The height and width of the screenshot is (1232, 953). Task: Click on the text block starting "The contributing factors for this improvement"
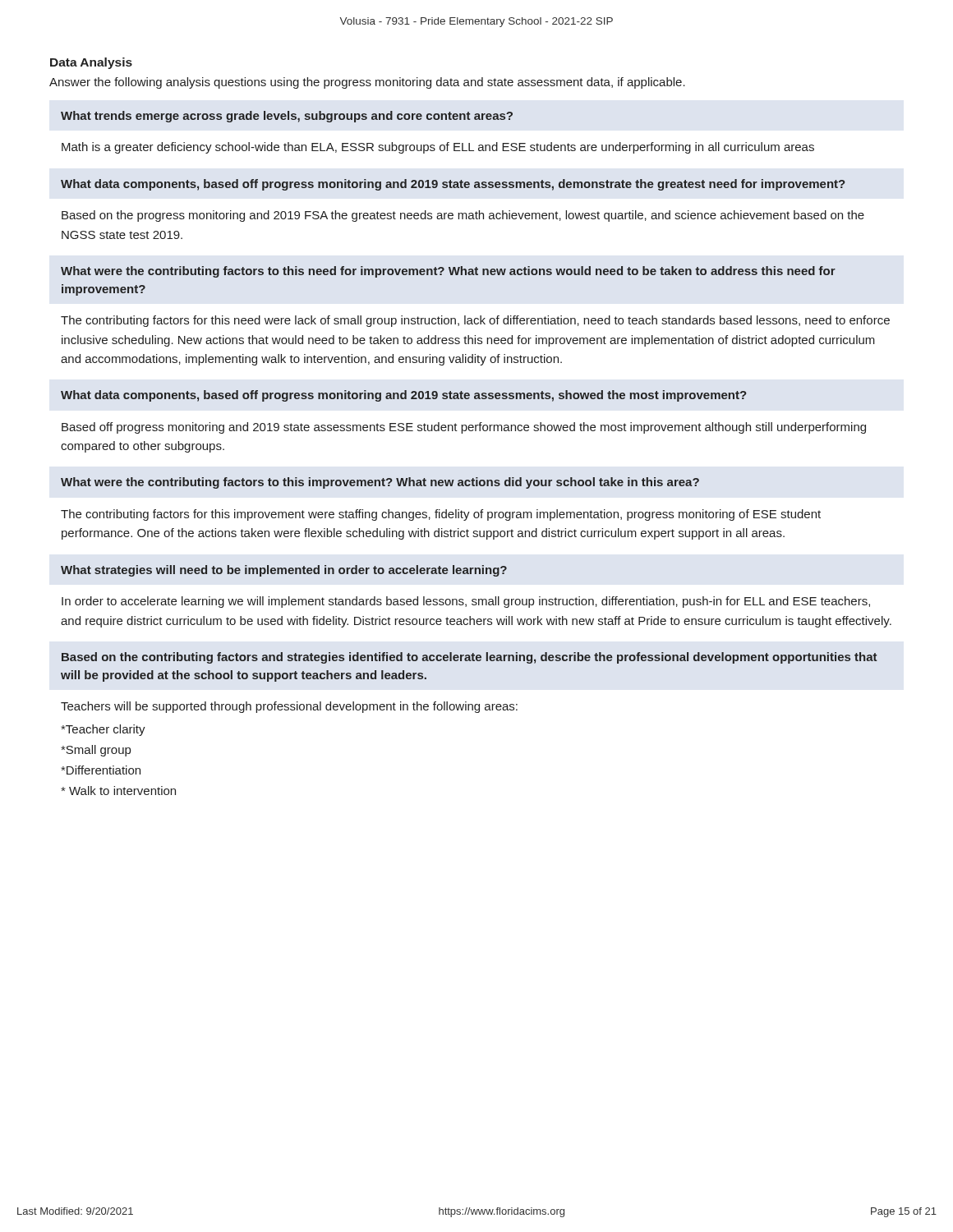coord(441,523)
